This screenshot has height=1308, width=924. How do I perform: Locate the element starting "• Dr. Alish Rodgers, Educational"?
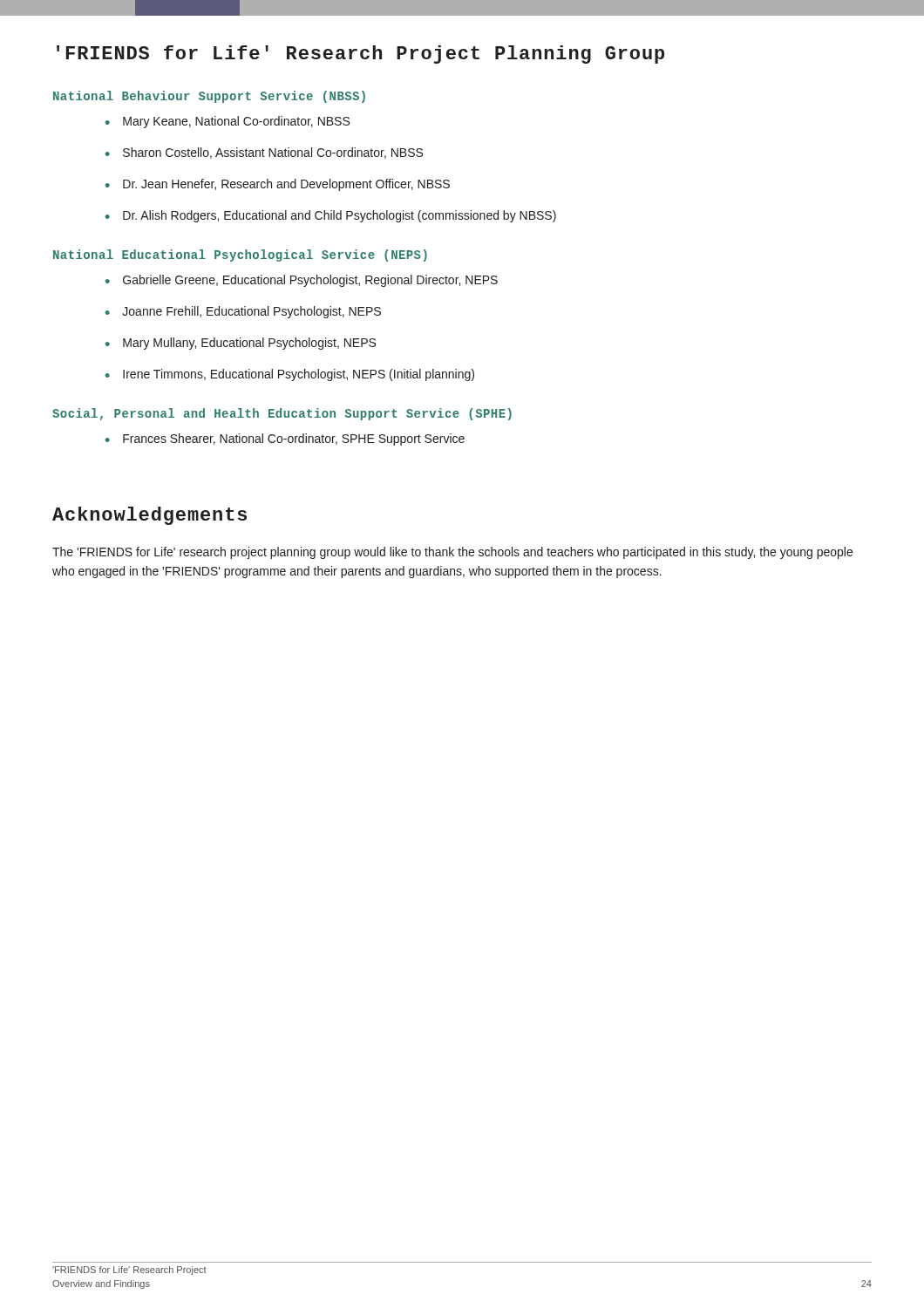point(331,218)
